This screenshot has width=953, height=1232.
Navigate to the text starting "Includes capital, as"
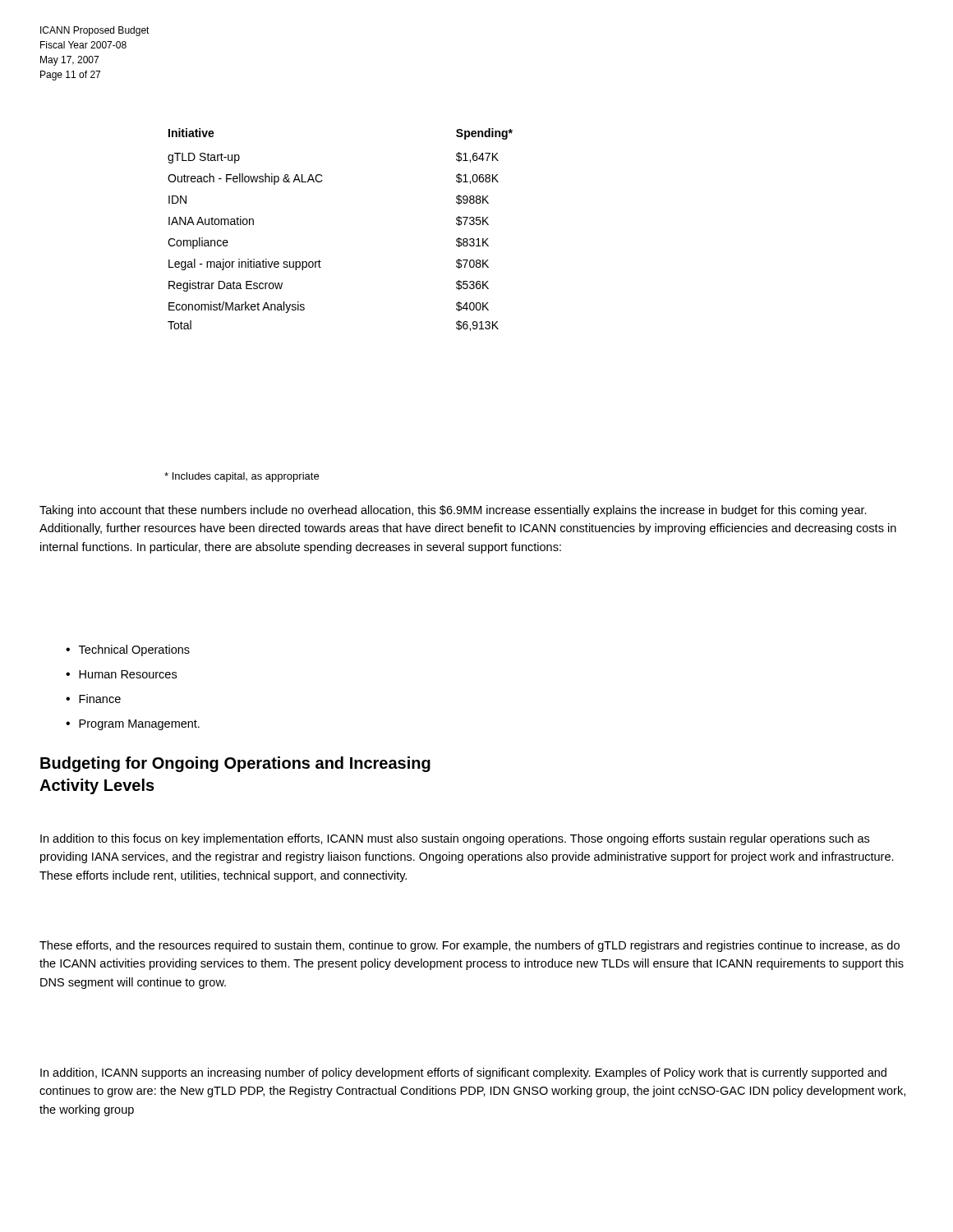242,476
